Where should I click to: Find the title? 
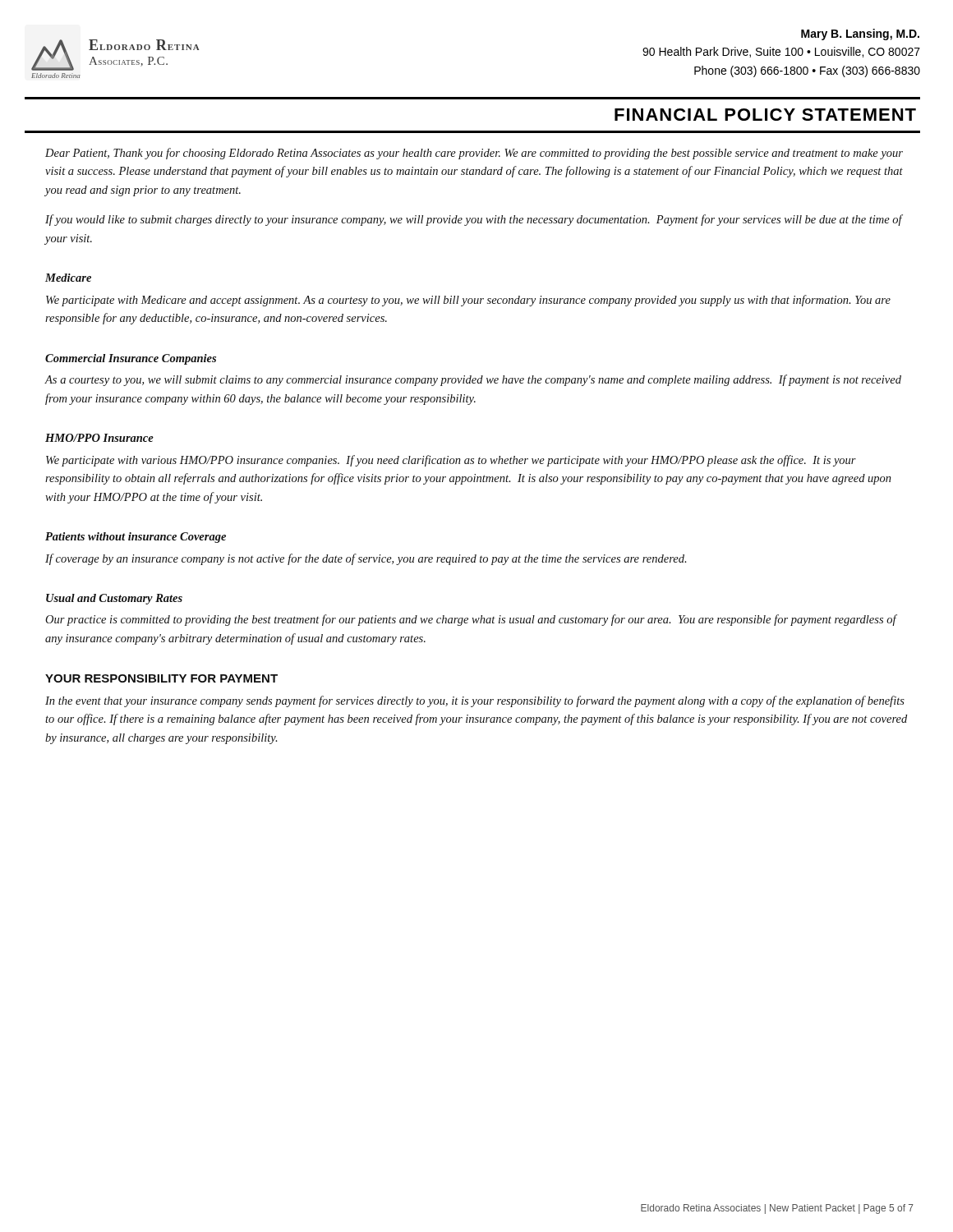click(767, 115)
